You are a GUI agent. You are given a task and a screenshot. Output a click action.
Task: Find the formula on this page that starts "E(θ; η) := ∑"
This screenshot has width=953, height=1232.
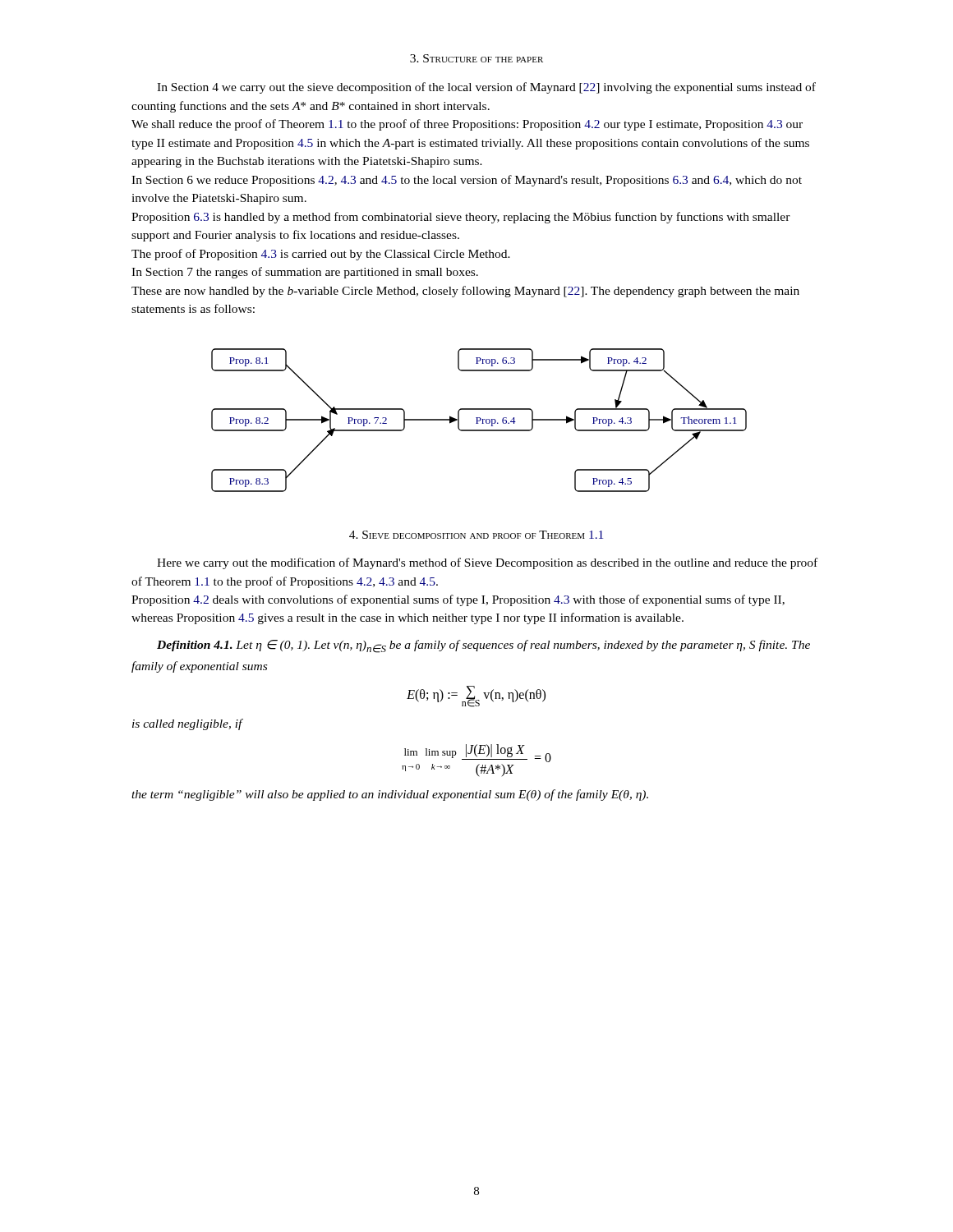(x=476, y=696)
